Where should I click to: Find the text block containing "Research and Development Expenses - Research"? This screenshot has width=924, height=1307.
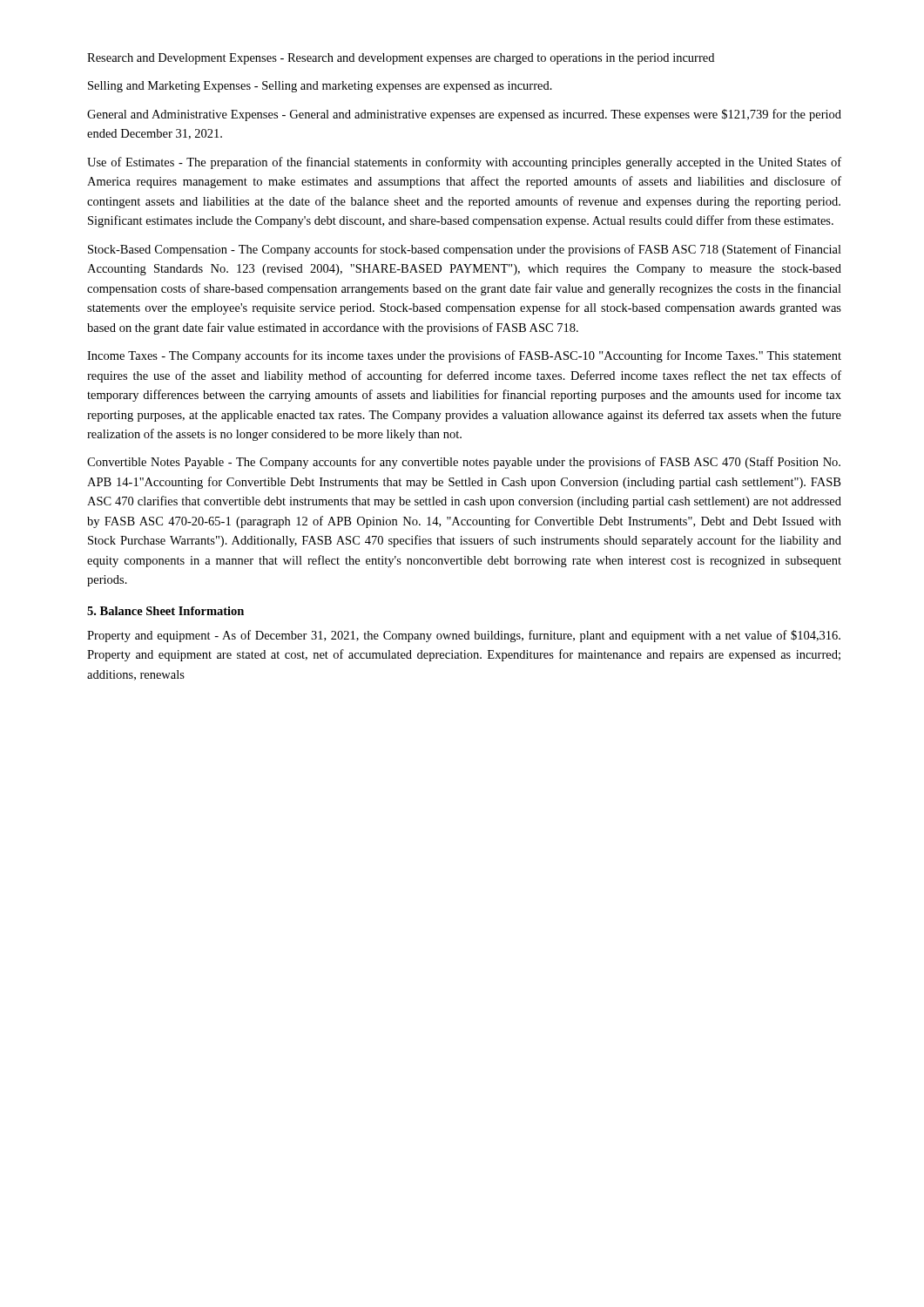pyautogui.click(x=401, y=58)
